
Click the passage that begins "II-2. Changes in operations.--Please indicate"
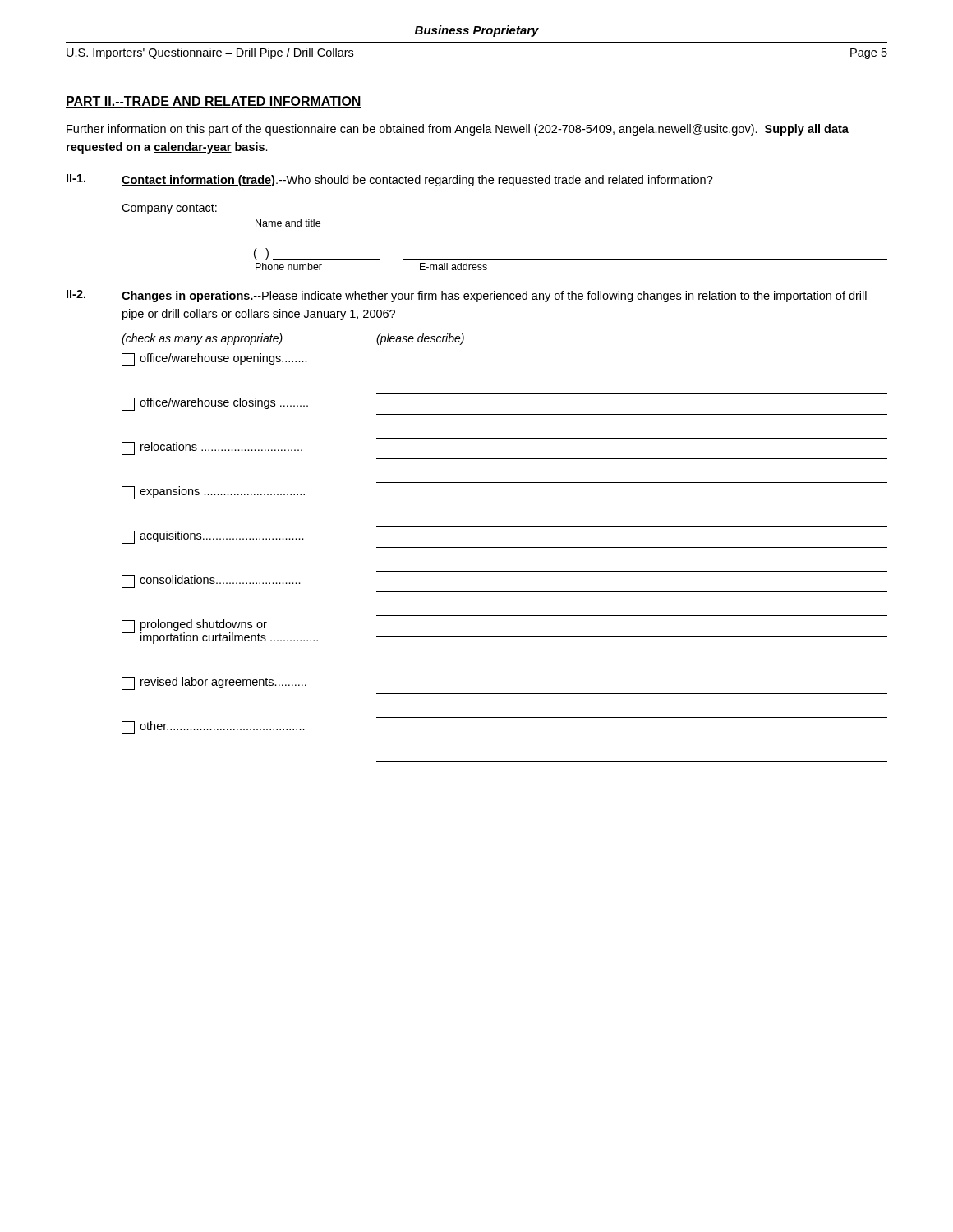(x=476, y=306)
